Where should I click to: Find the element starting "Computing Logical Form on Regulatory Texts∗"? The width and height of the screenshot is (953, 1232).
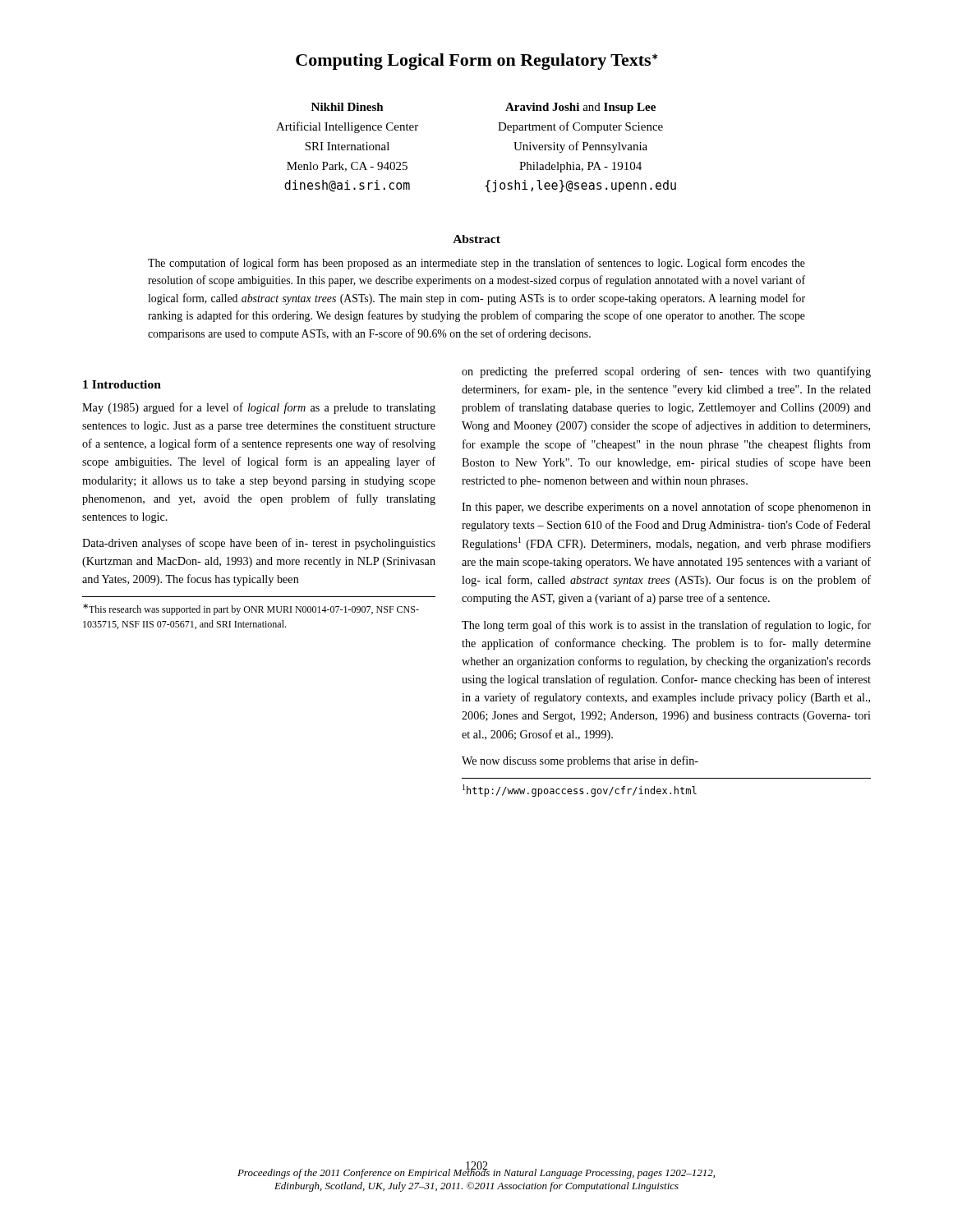pyautogui.click(x=476, y=60)
